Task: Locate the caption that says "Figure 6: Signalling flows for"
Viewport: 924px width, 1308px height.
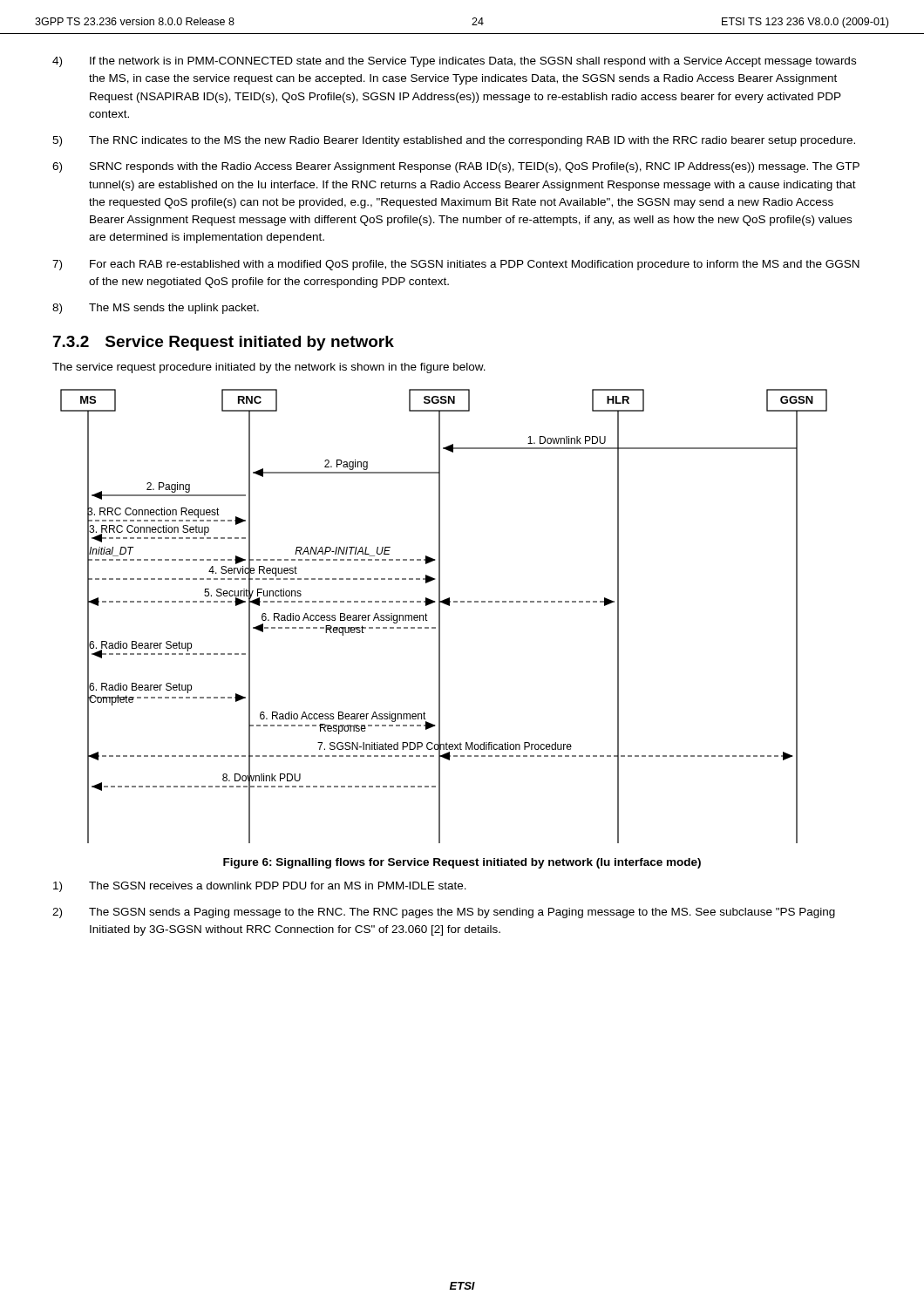Action: pyautogui.click(x=462, y=862)
